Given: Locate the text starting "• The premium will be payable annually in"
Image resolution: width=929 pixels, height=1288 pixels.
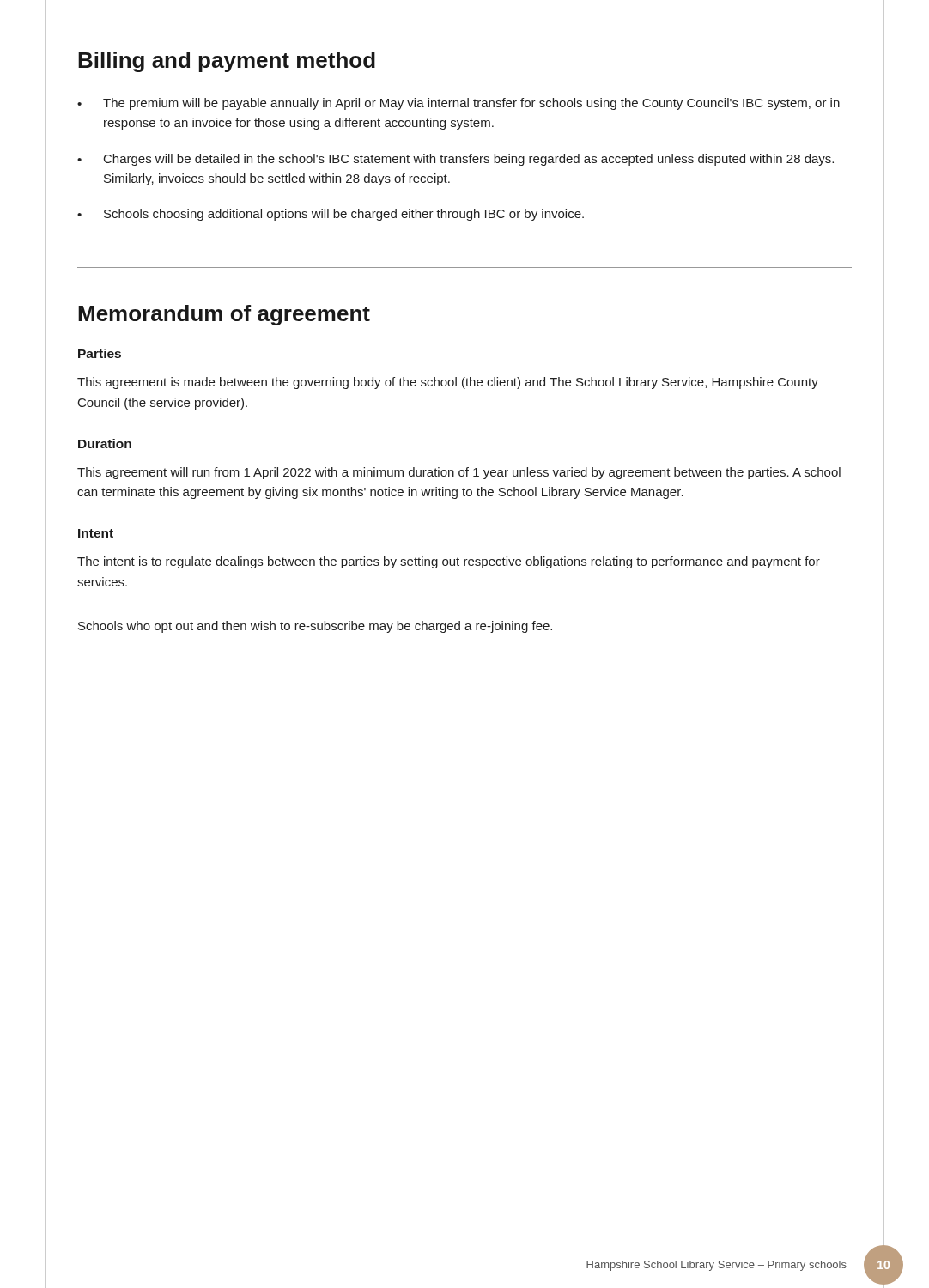Looking at the screenshot, I should coord(464,113).
